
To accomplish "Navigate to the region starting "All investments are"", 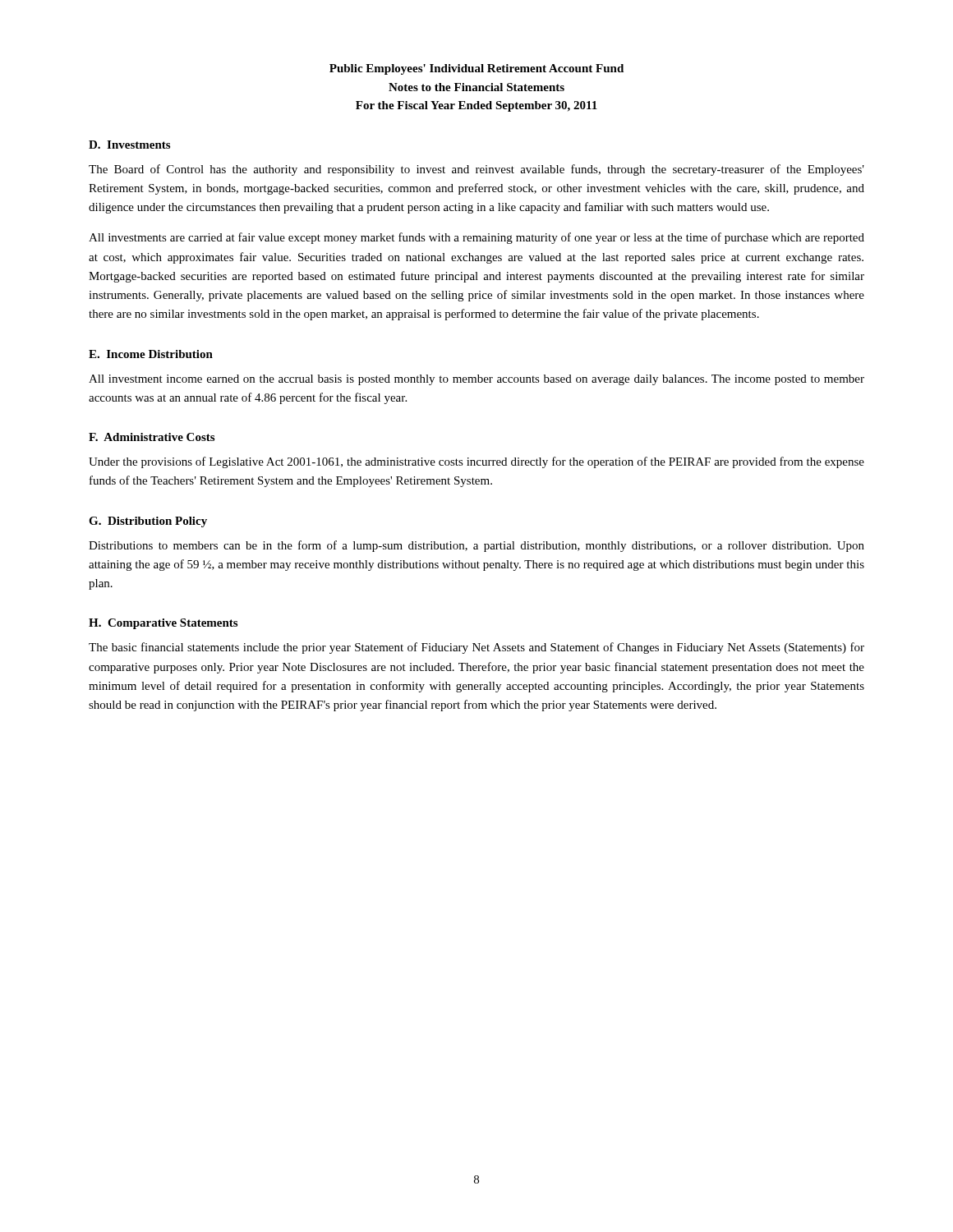I will coord(476,276).
